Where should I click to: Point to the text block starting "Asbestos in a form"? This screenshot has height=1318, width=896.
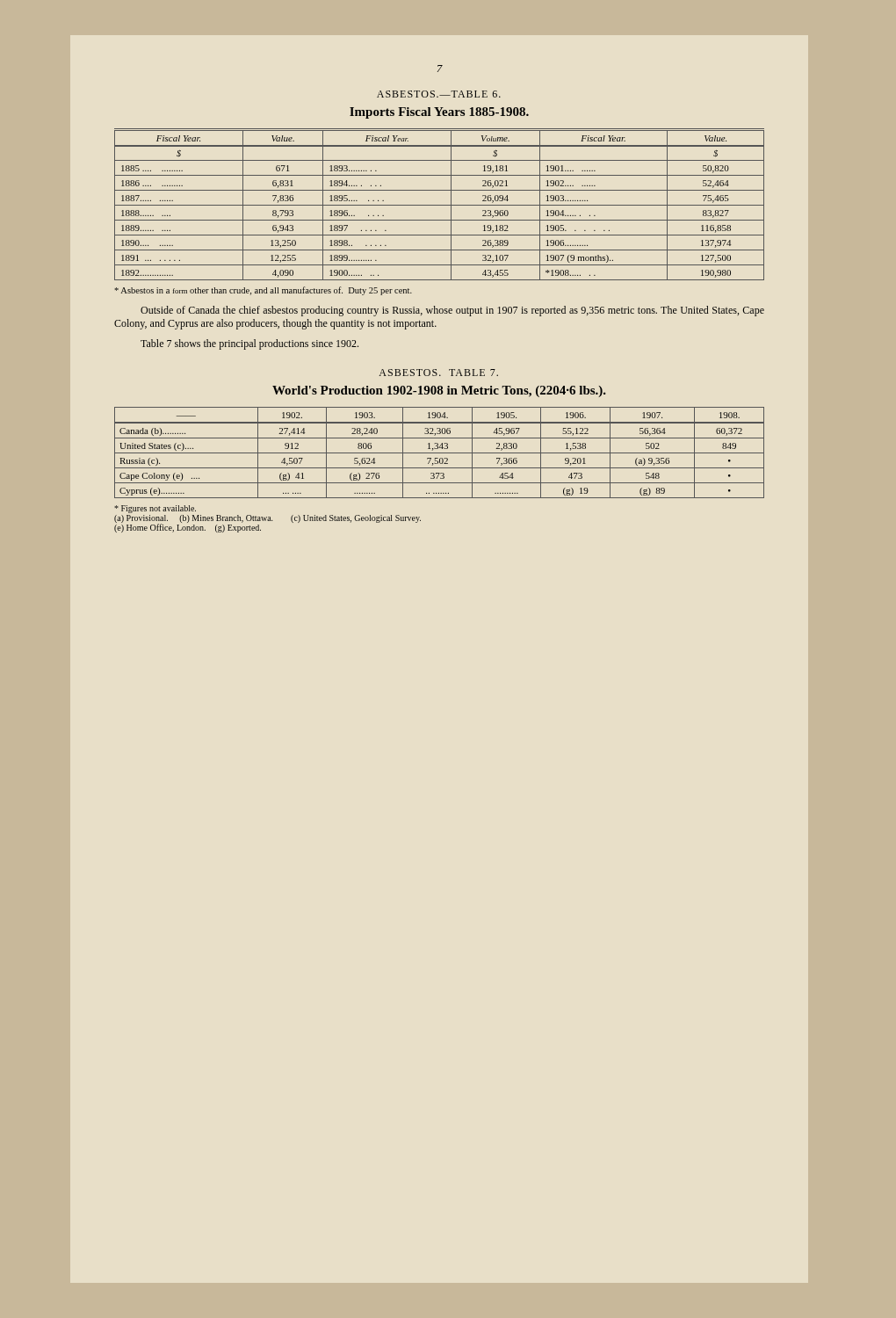click(x=263, y=290)
